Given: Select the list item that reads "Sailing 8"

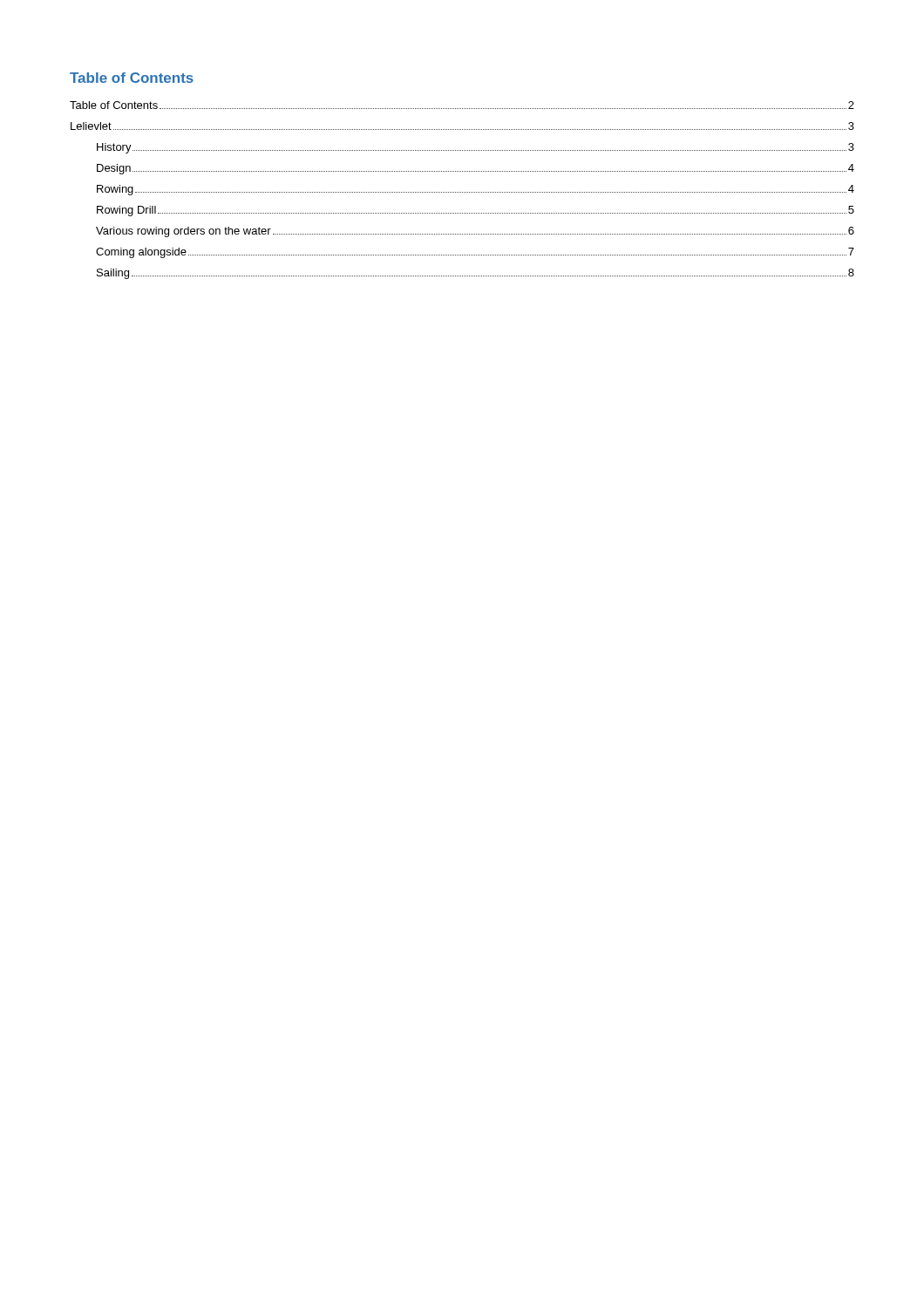Looking at the screenshot, I should point(475,272).
